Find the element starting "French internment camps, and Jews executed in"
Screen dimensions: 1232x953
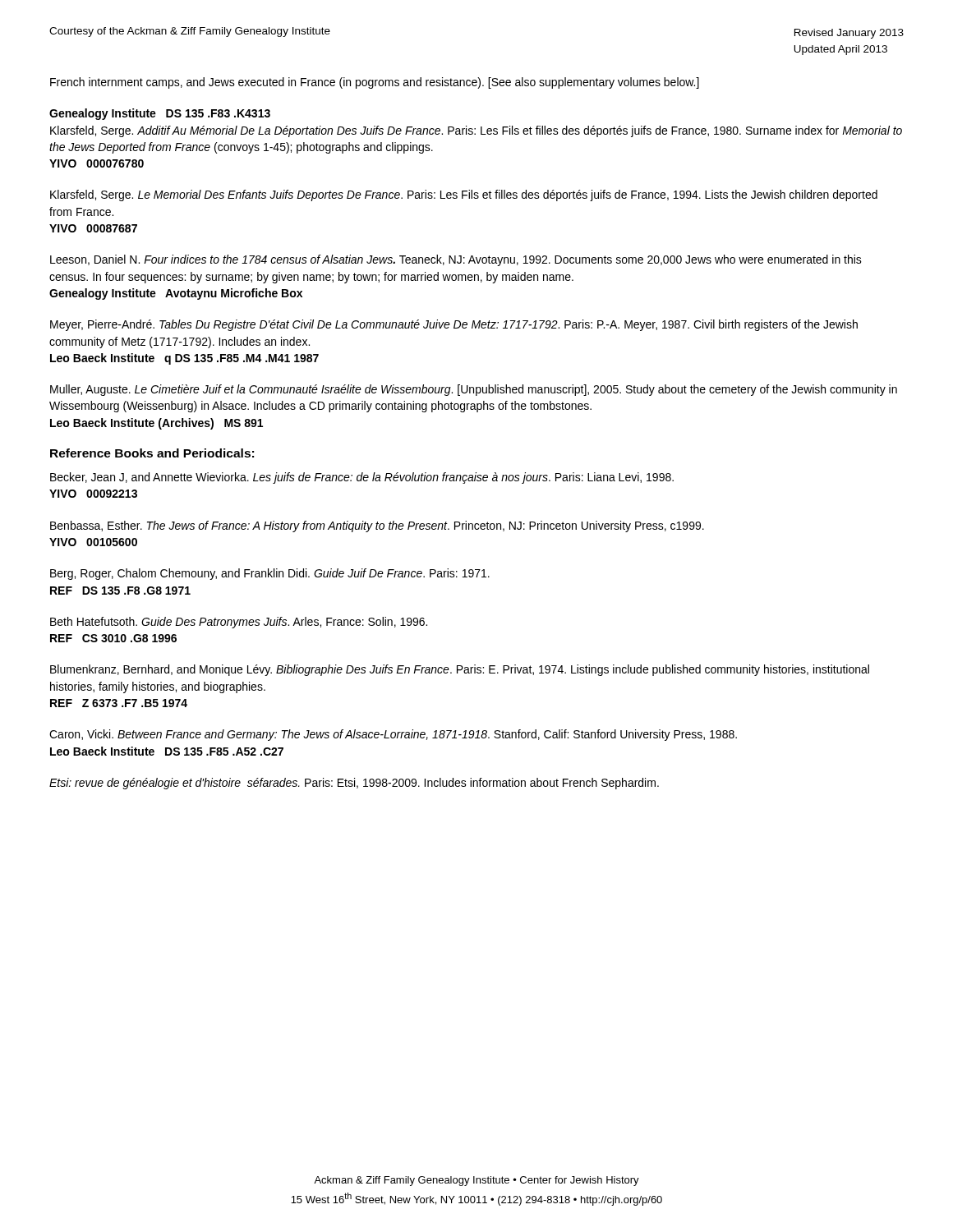click(x=374, y=82)
